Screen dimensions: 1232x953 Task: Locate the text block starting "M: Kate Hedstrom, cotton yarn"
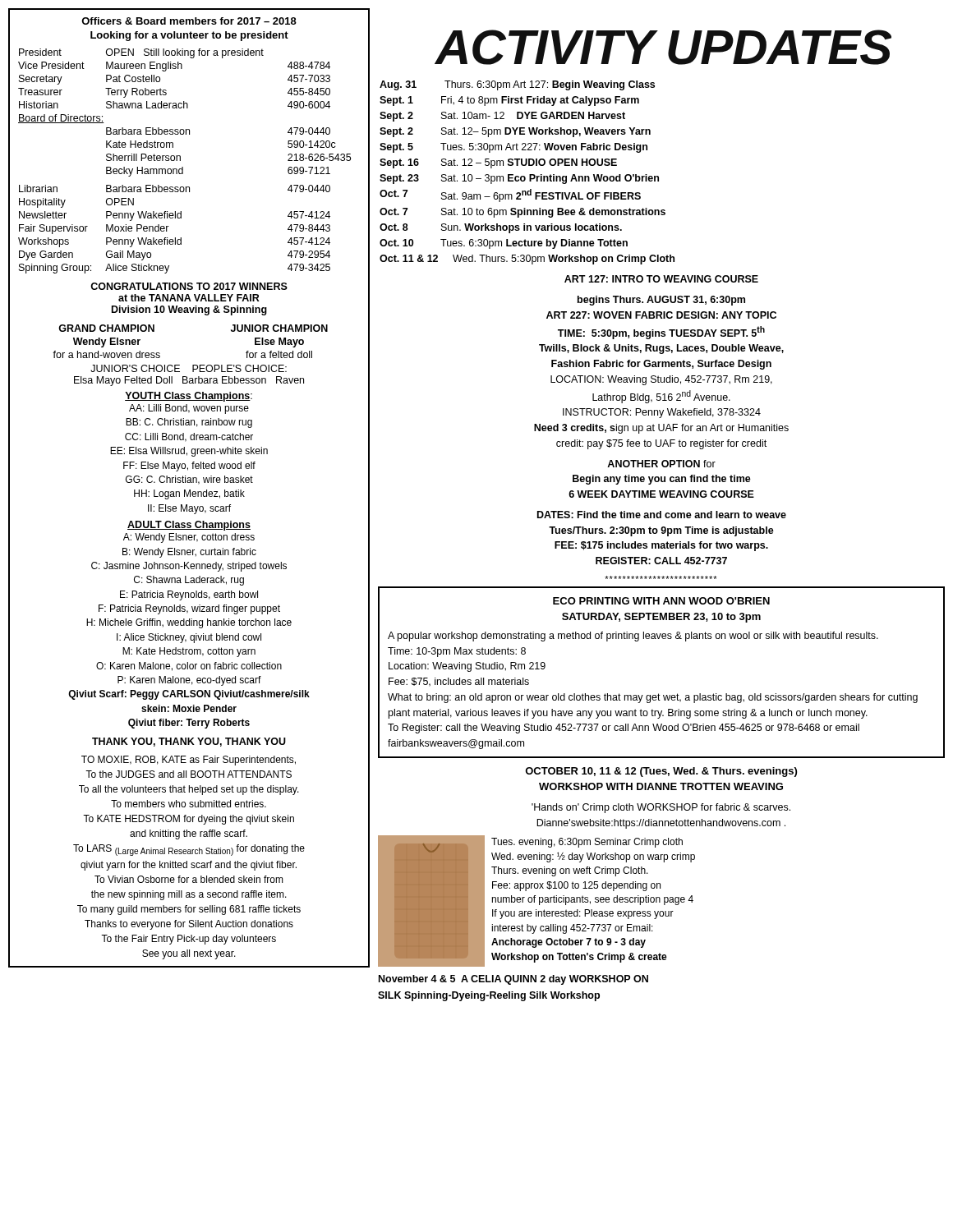tap(189, 652)
